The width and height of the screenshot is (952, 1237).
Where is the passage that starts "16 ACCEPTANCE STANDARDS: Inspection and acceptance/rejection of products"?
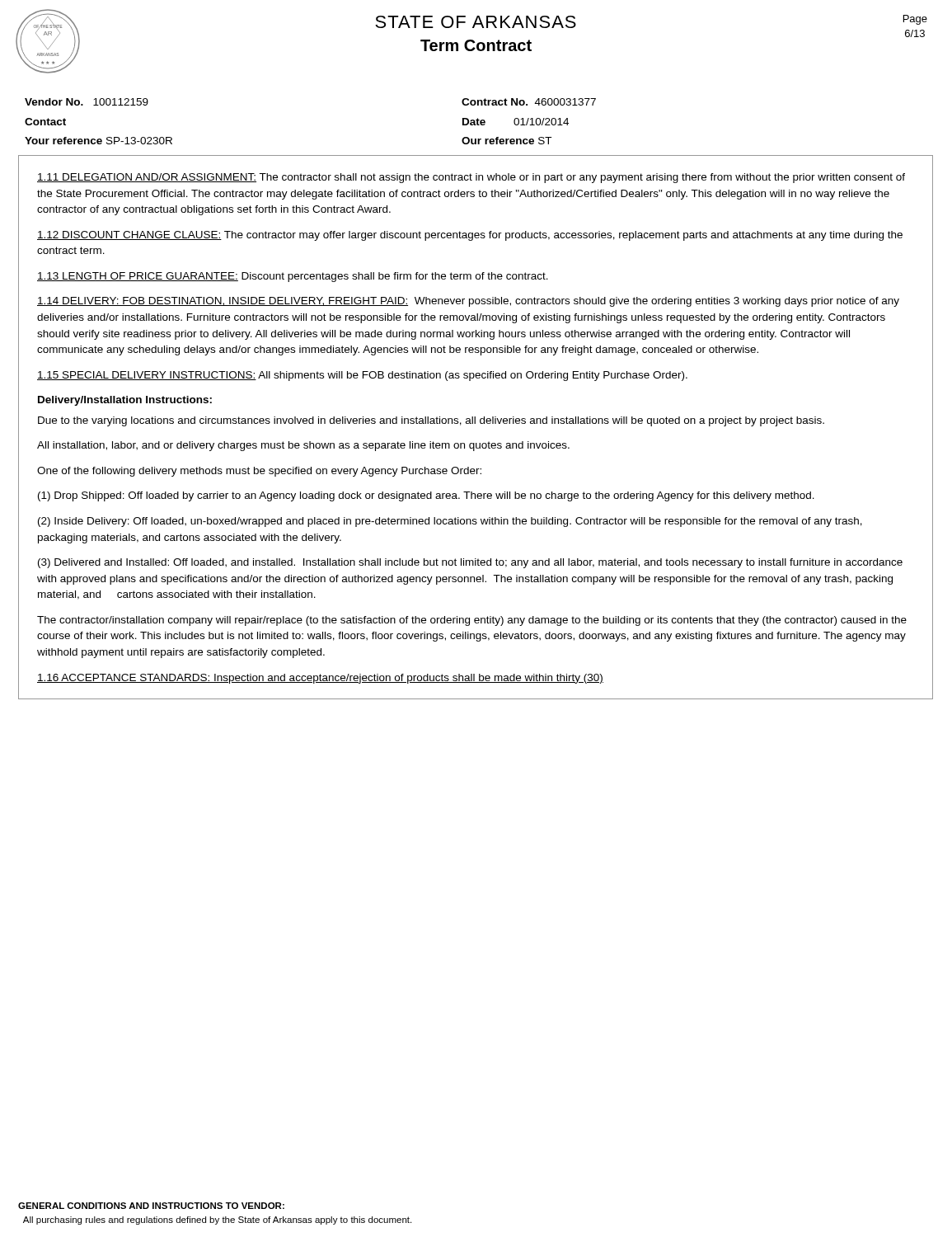coord(476,677)
